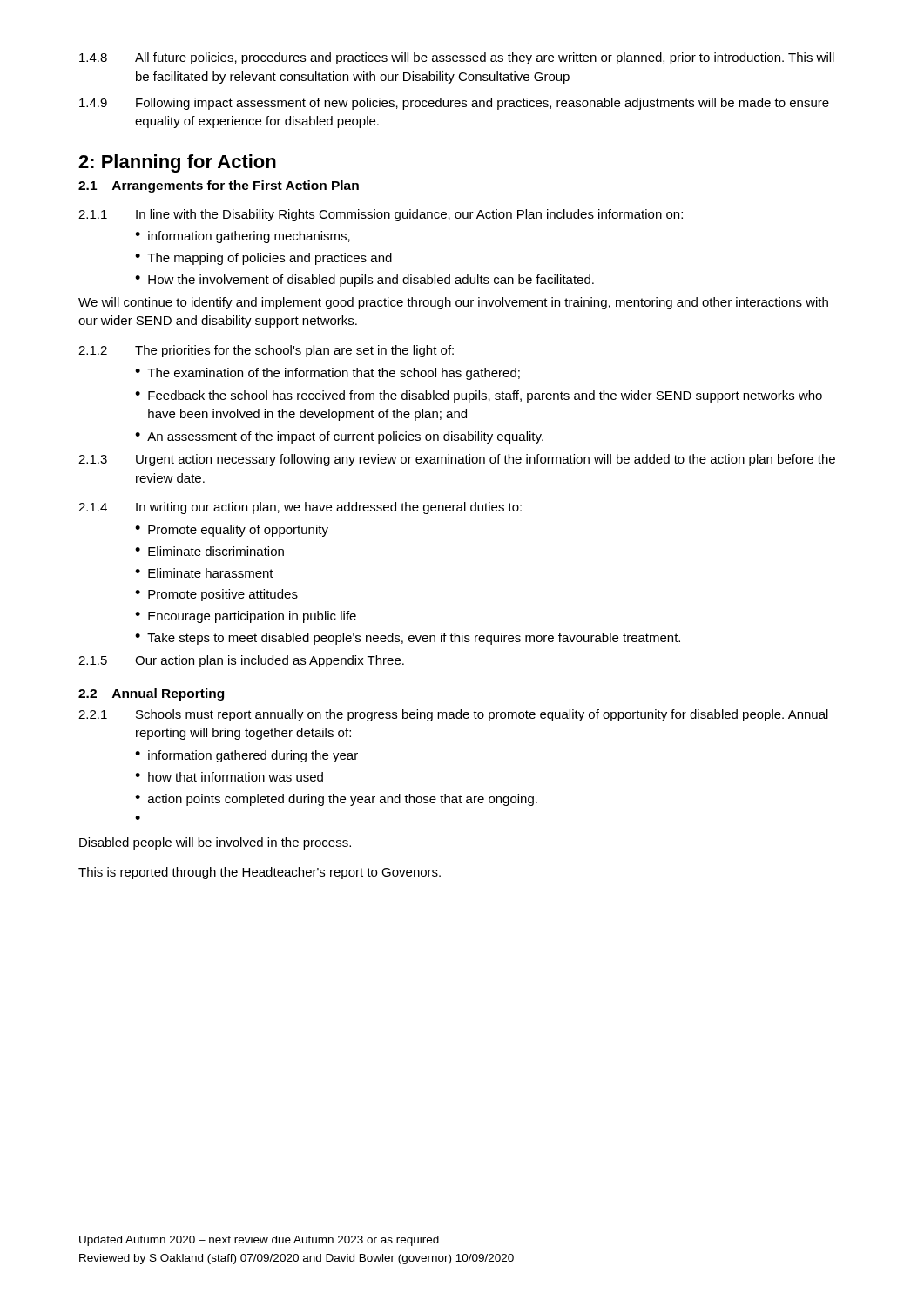Navigate to the passage starting "•information gathering mechanisms,"

[x=243, y=237]
